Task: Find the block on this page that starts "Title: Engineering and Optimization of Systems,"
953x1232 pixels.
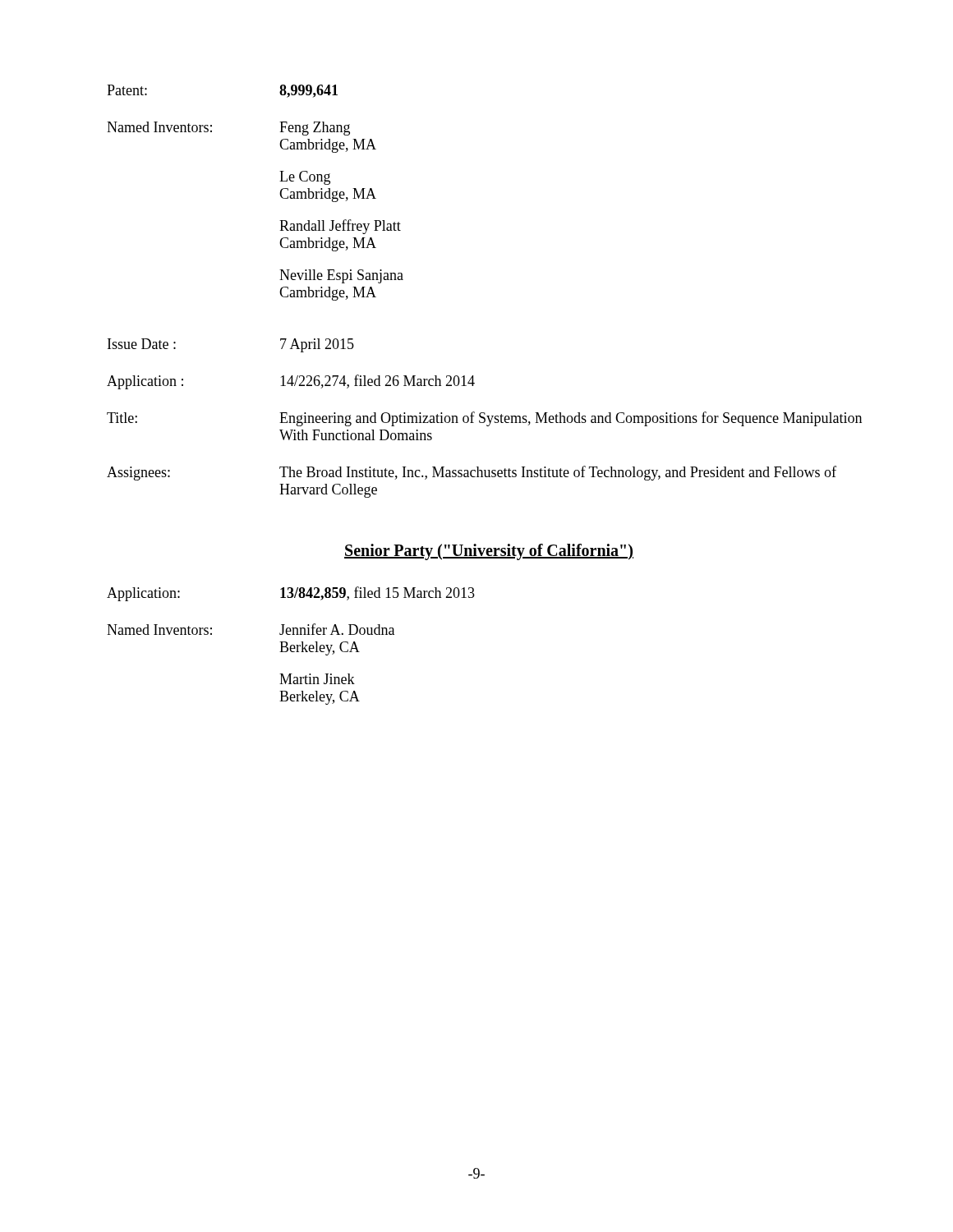Action: coord(489,427)
